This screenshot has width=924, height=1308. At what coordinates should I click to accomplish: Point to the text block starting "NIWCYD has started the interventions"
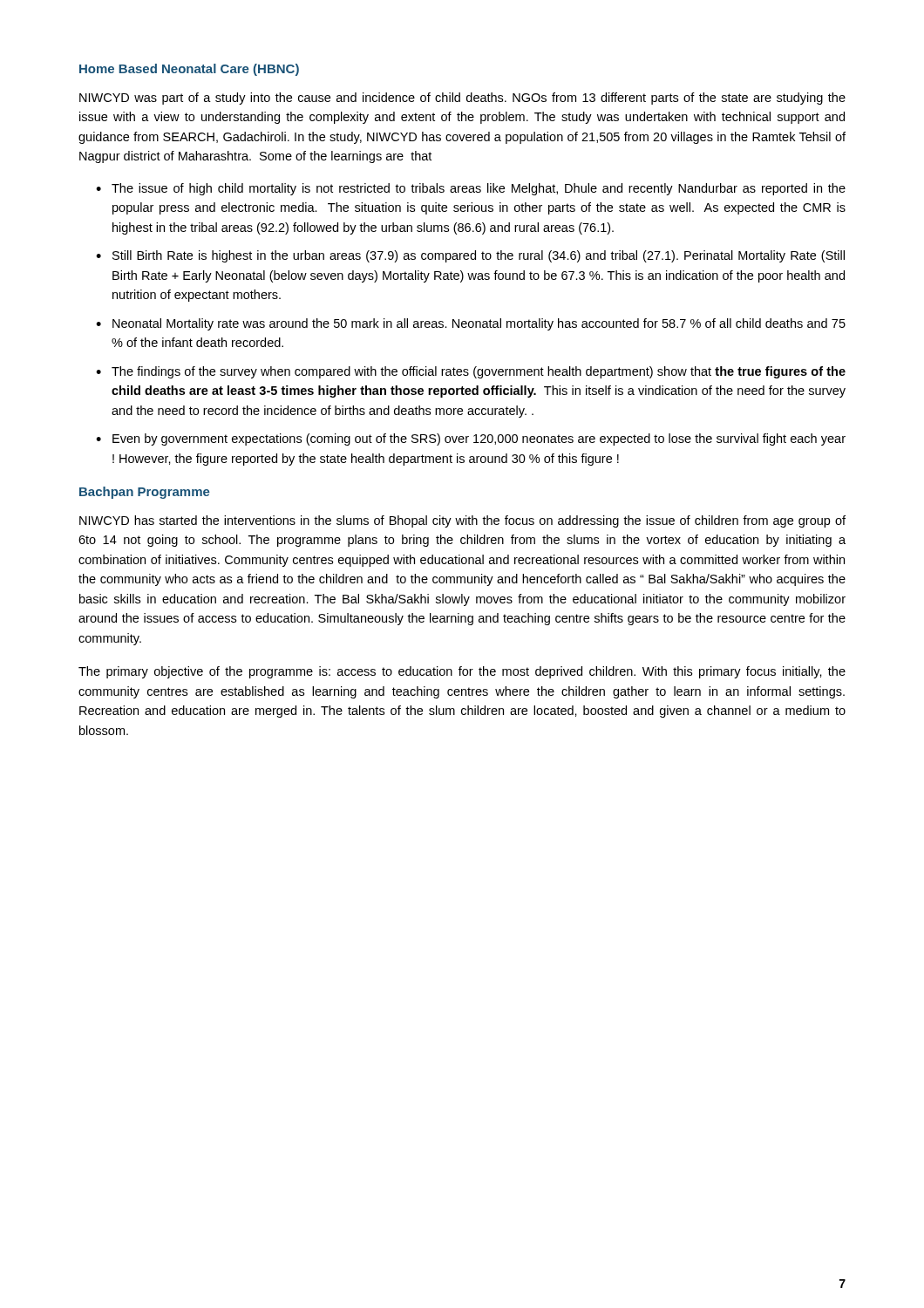(462, 579)
